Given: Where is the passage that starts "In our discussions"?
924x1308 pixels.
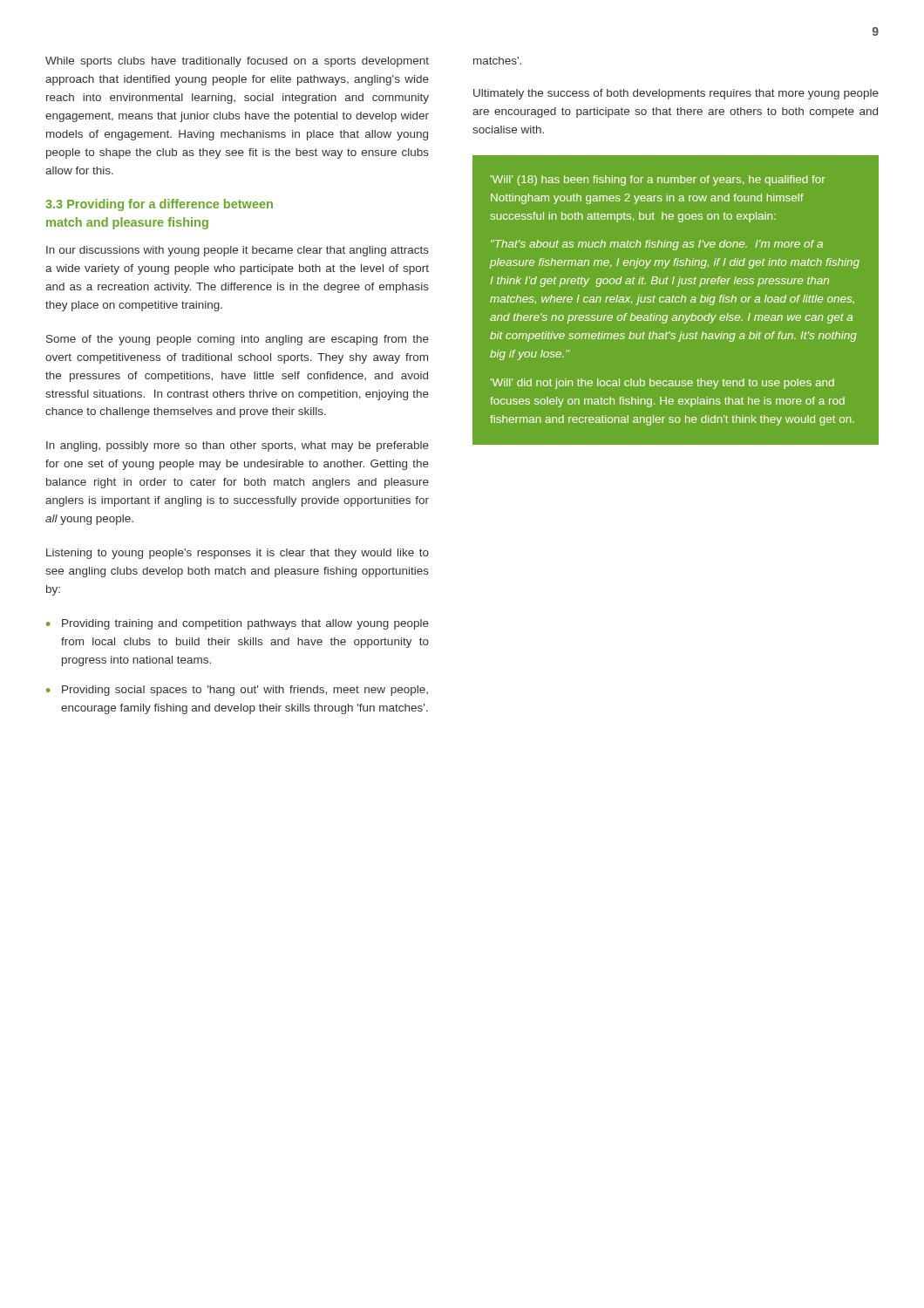Looking at the screenshot, I should (237, 277).
